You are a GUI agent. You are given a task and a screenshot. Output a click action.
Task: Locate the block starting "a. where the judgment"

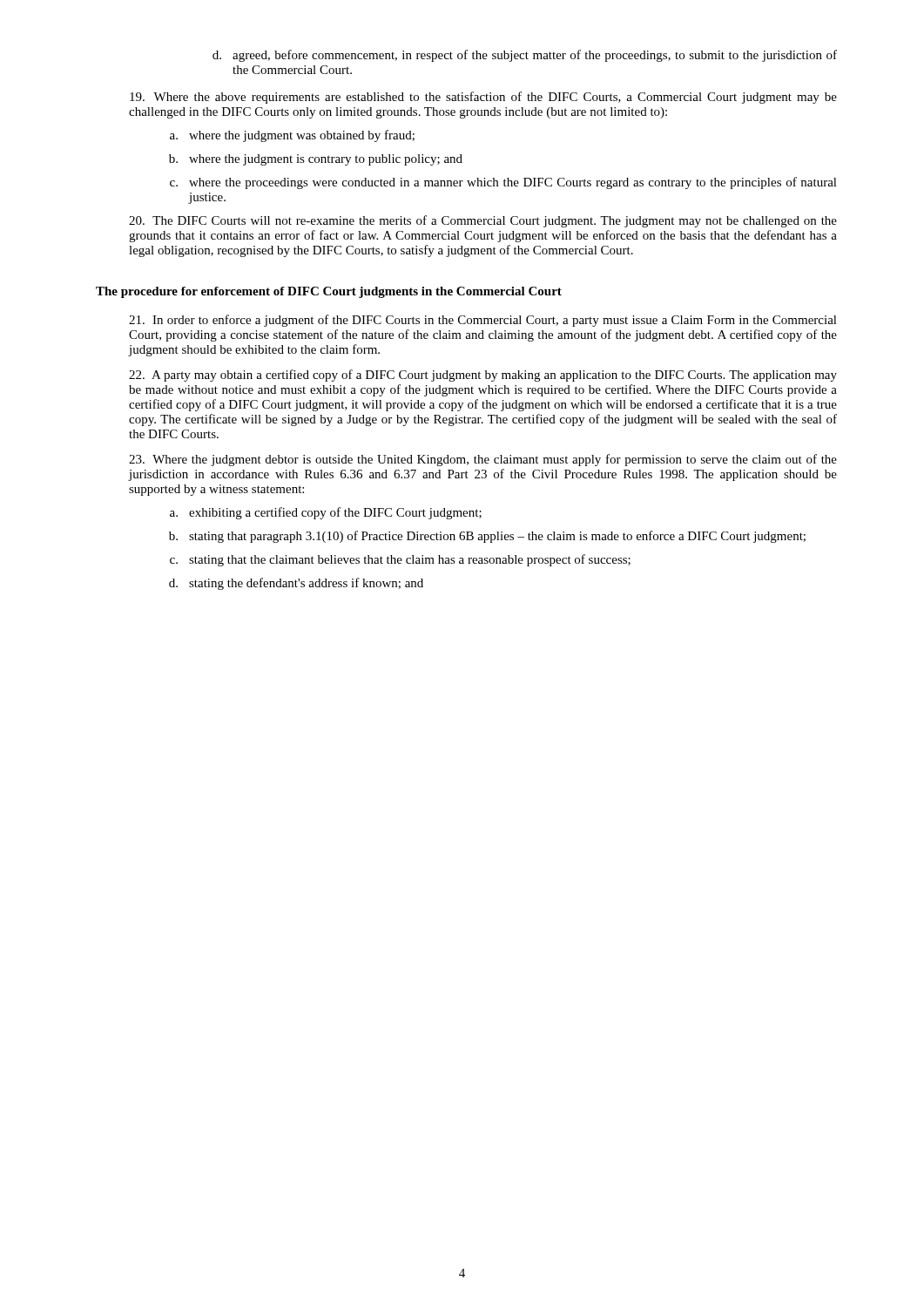pyautogui.click(x=292, y=136)
